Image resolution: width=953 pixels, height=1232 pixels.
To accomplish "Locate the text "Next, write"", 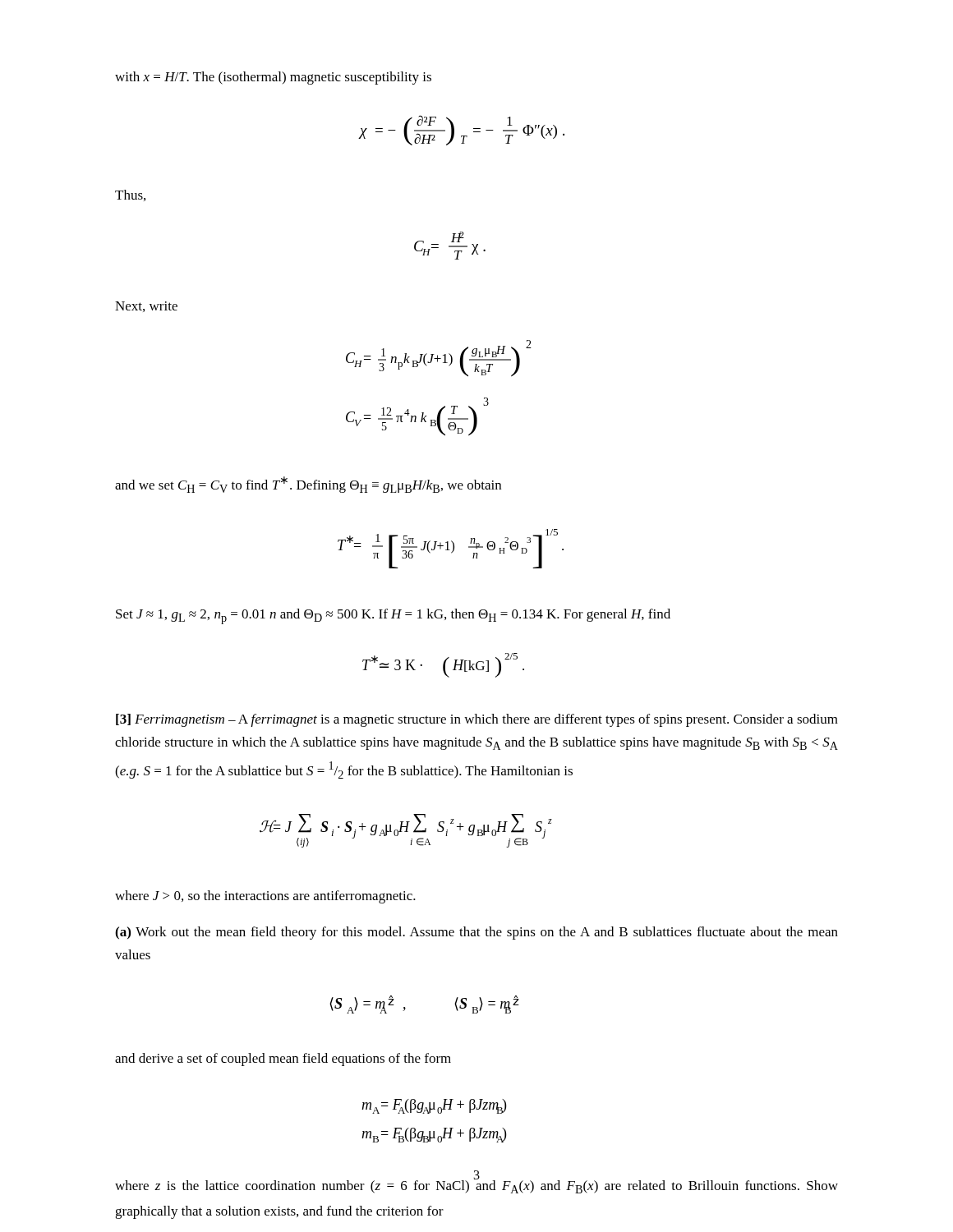I will [146, 306].
